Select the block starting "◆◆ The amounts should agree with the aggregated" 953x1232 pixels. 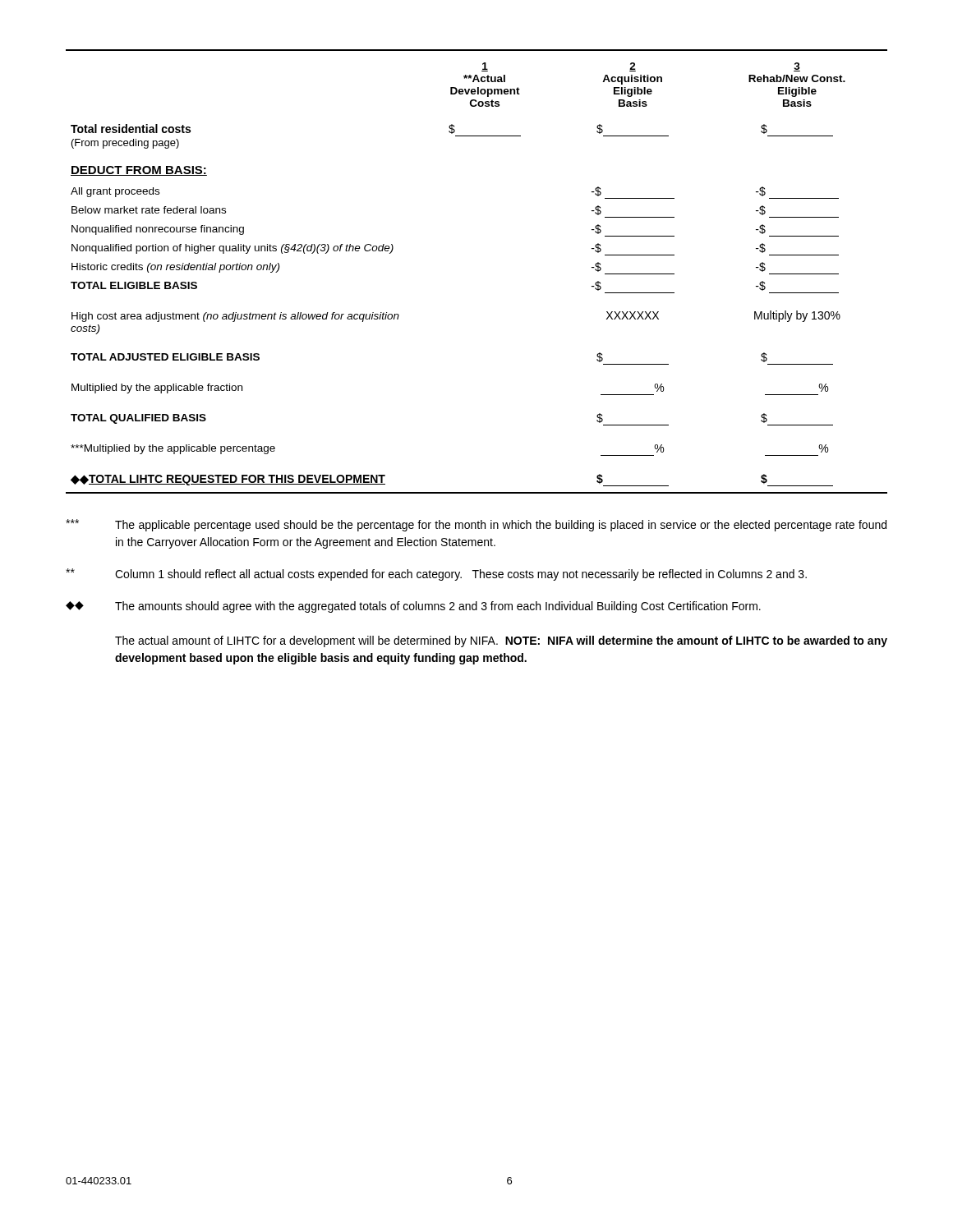point(476,632)
